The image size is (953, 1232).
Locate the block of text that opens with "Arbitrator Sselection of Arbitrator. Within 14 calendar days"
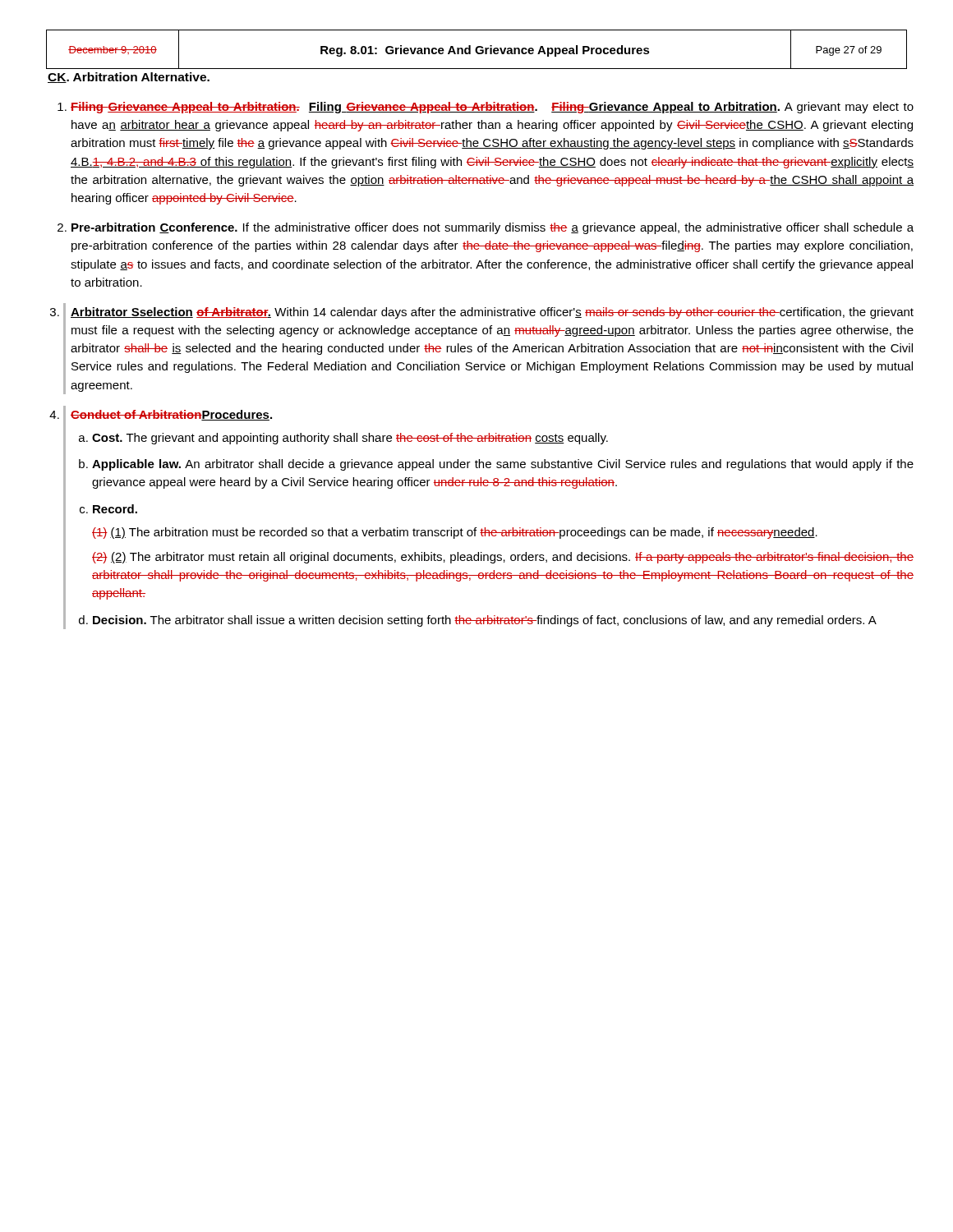pos(492,348)
